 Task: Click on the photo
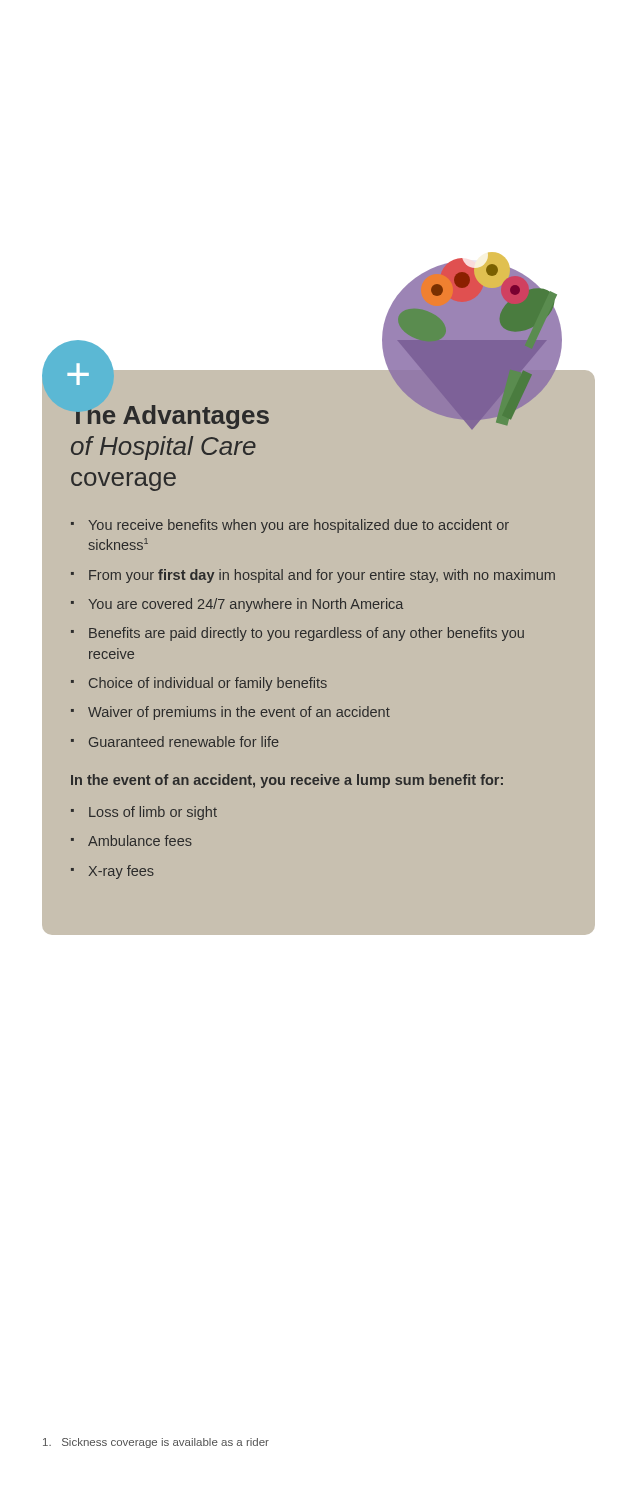472,320
